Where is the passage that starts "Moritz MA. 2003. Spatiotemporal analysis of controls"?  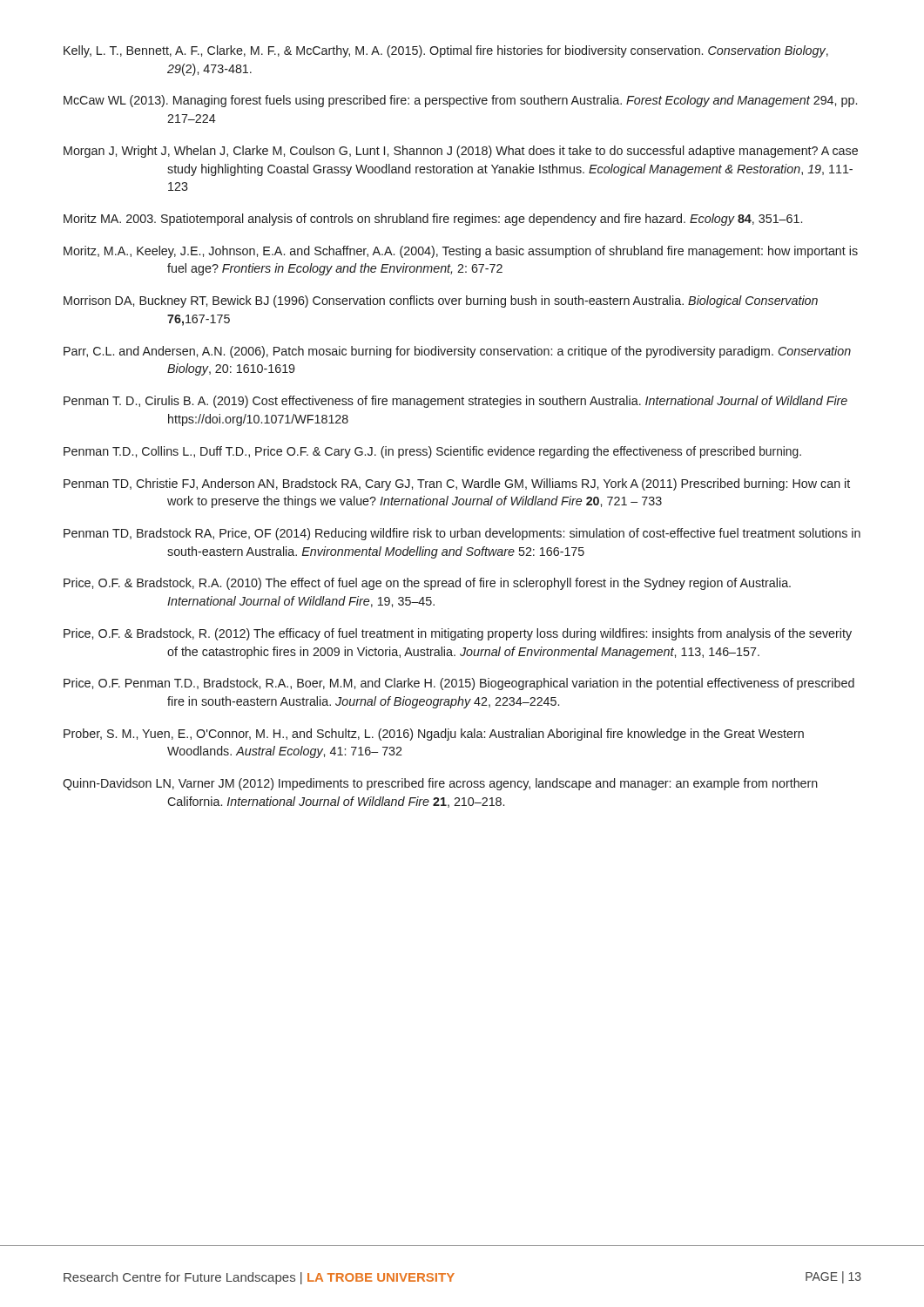click(433, 219)
